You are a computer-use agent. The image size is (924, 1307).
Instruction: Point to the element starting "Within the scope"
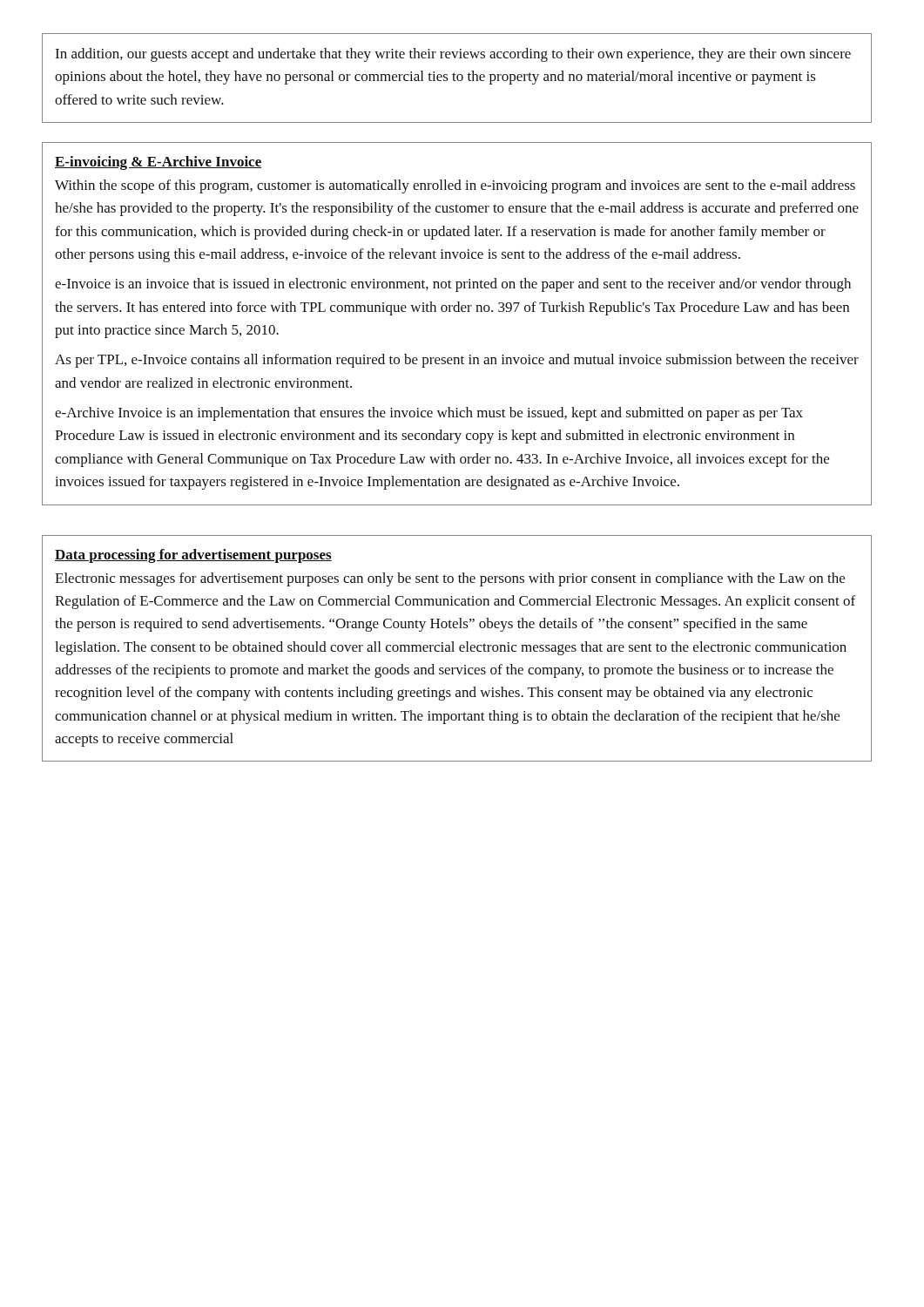[455, 186]
